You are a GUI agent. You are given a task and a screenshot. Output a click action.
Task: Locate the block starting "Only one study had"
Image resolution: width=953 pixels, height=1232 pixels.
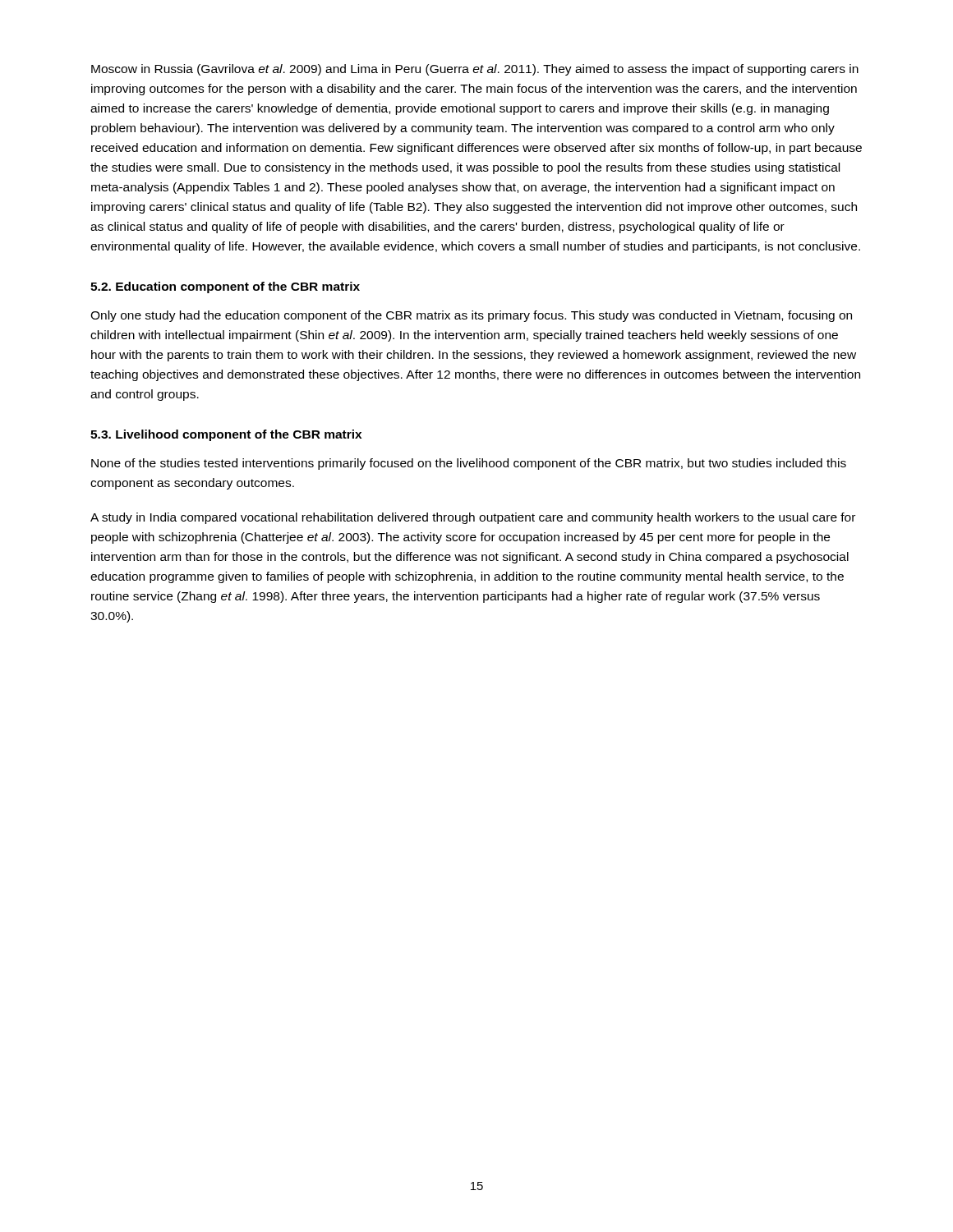pos(476,355)
